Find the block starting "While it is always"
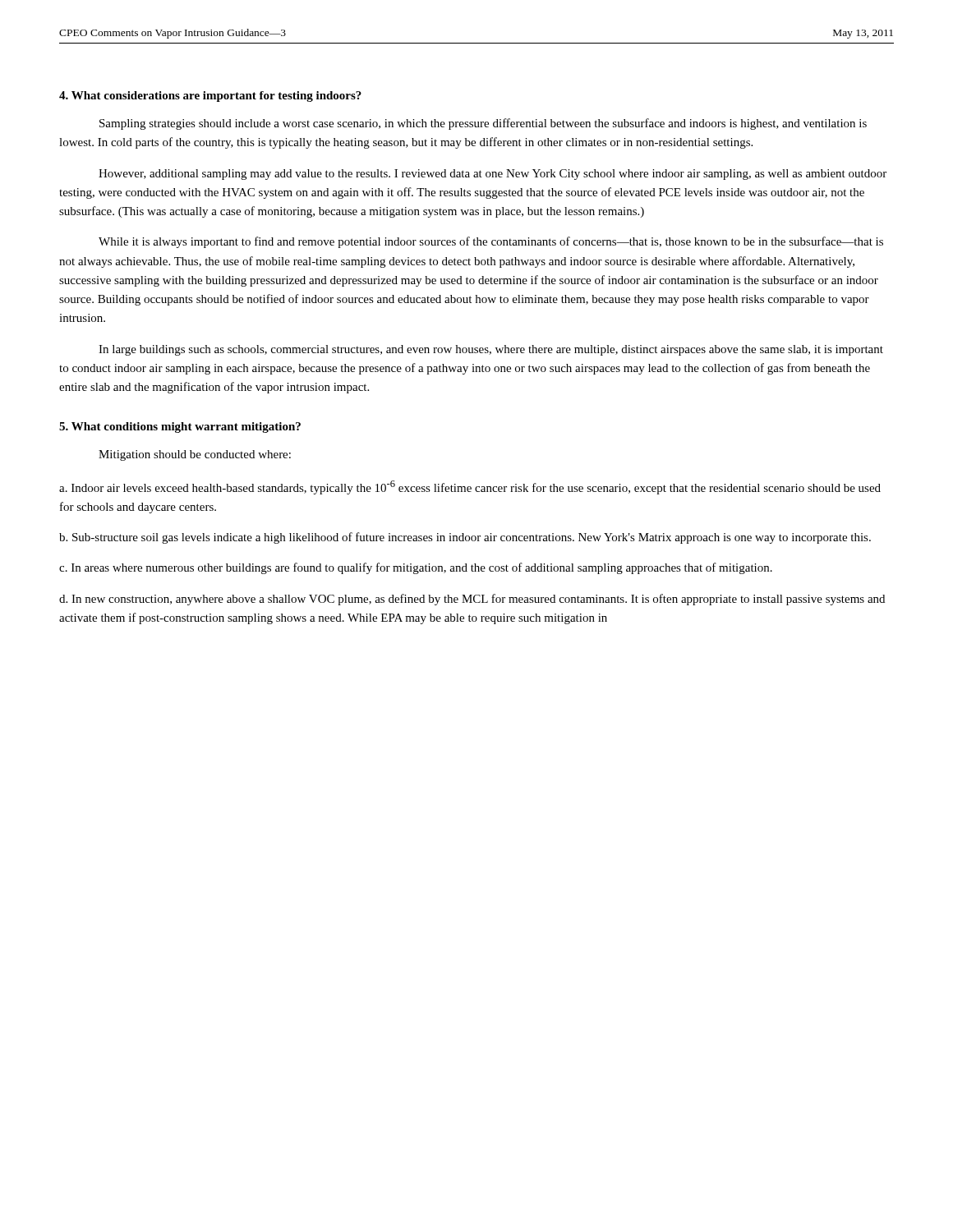953x1232 pixels. tap(471, 280)
